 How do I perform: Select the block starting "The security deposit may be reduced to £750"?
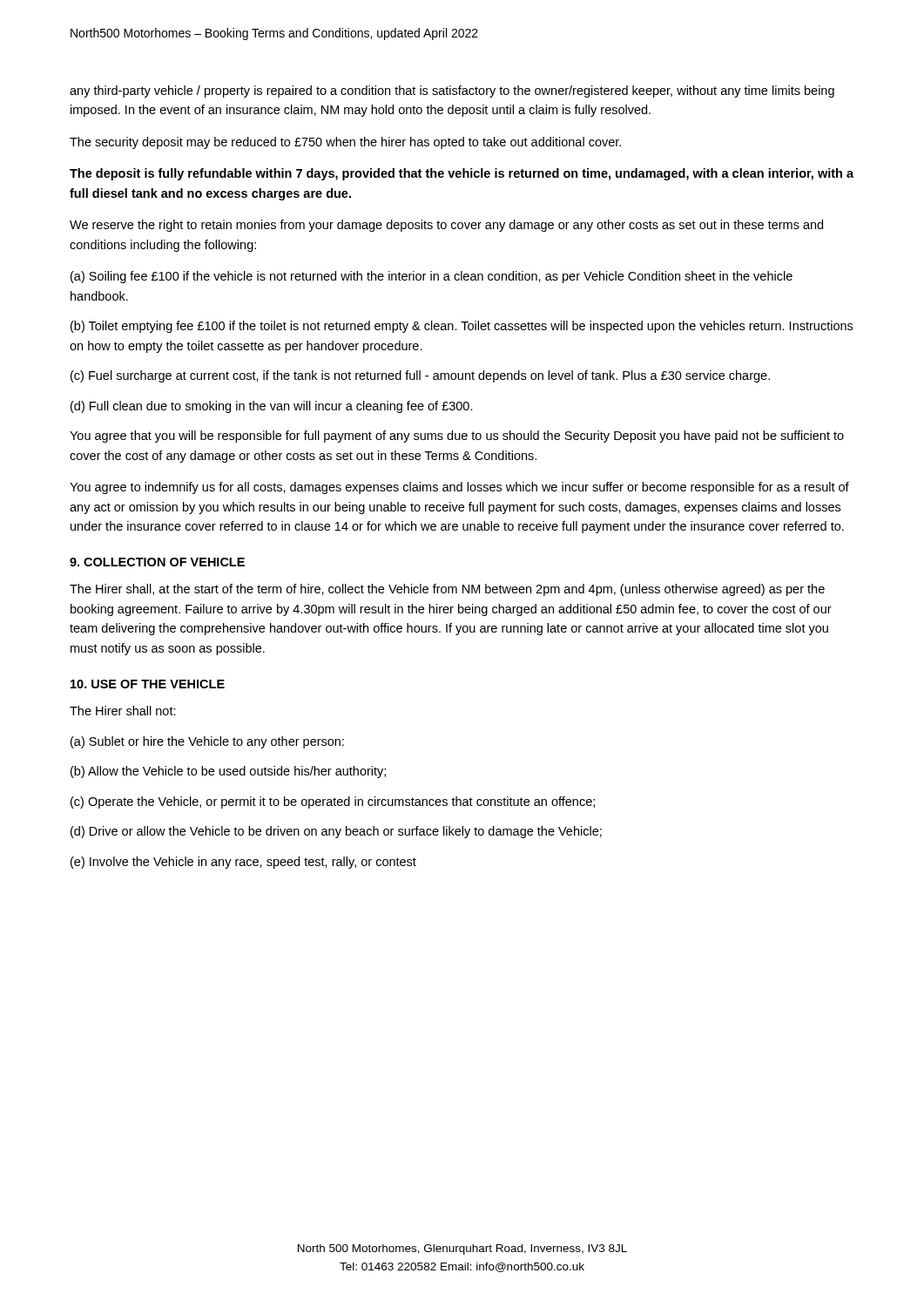(x=346, y=142)
